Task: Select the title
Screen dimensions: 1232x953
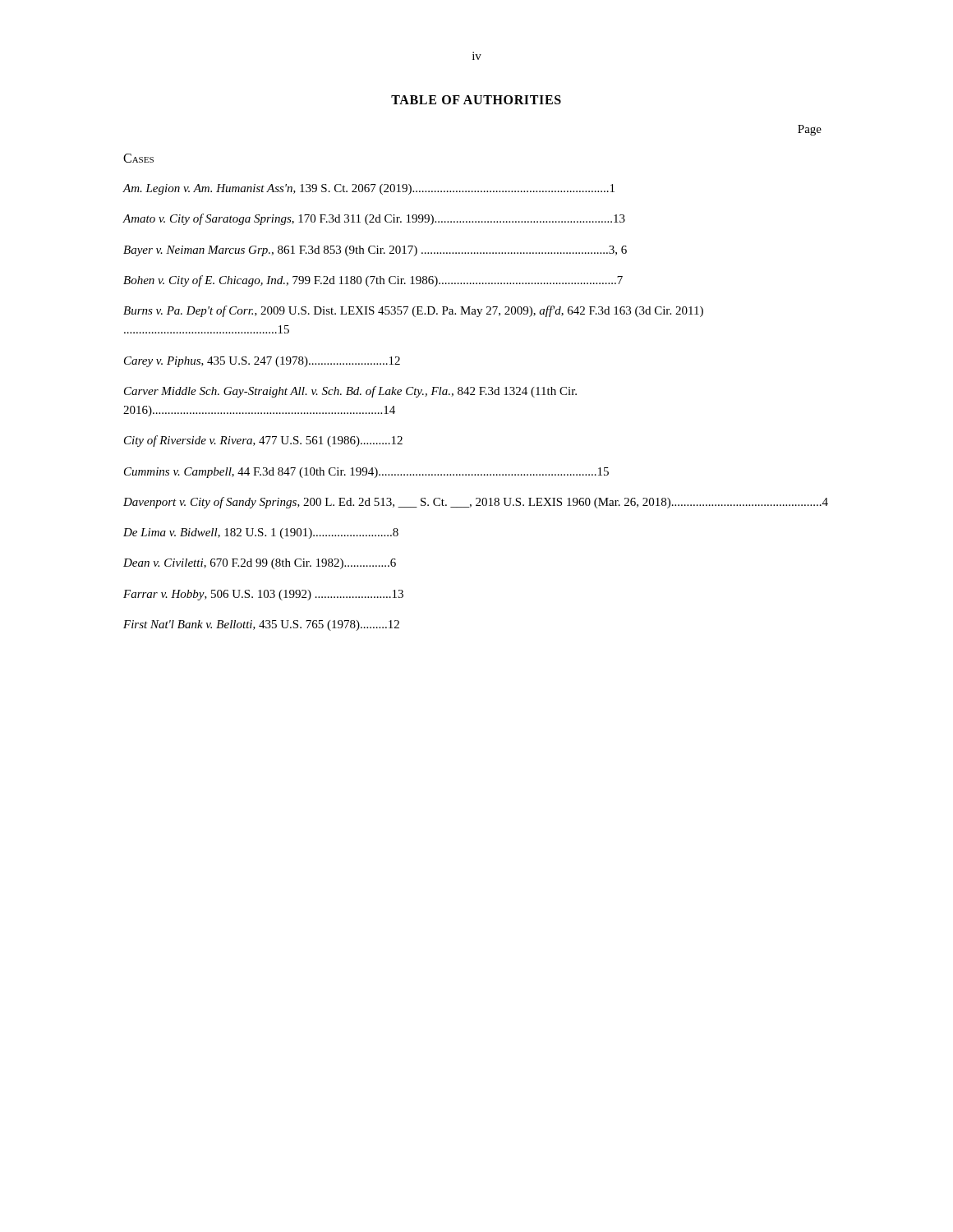Action: tap(476, 100)
